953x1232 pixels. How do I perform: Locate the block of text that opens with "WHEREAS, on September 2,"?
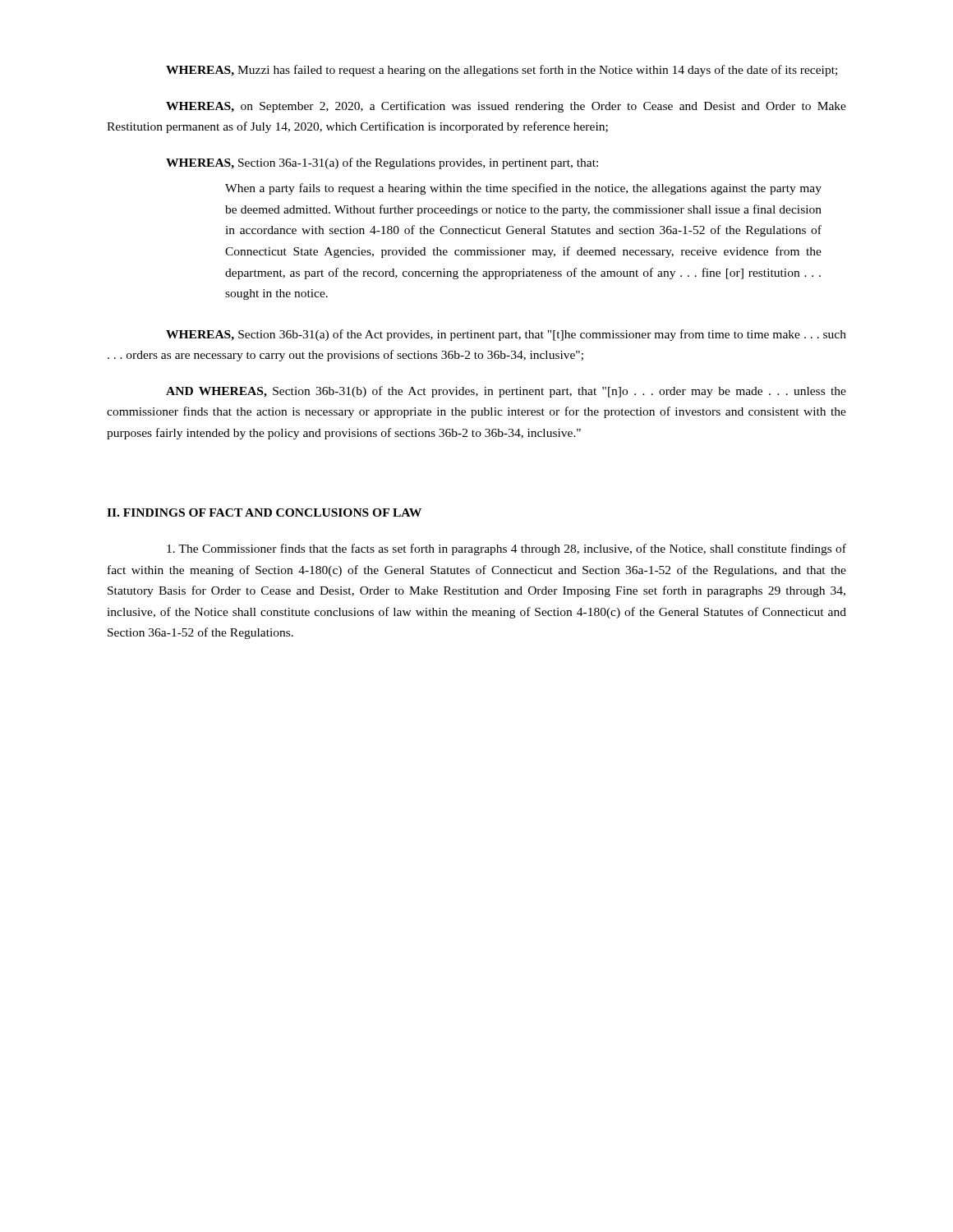[x=476, y=116]
